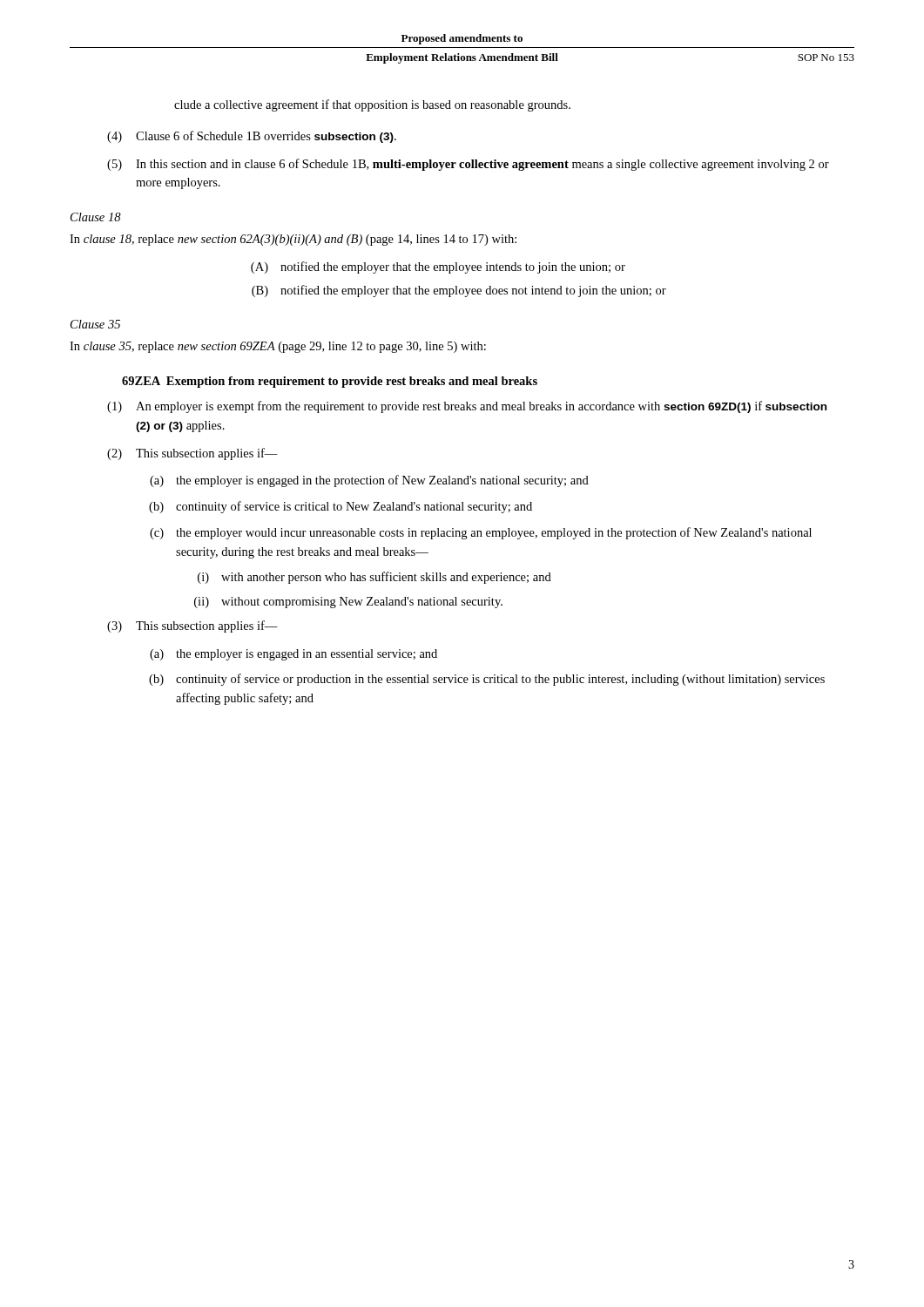
Task: Select the passage starting "(2) This subsection applies if—"
Action: coord(192,454)
